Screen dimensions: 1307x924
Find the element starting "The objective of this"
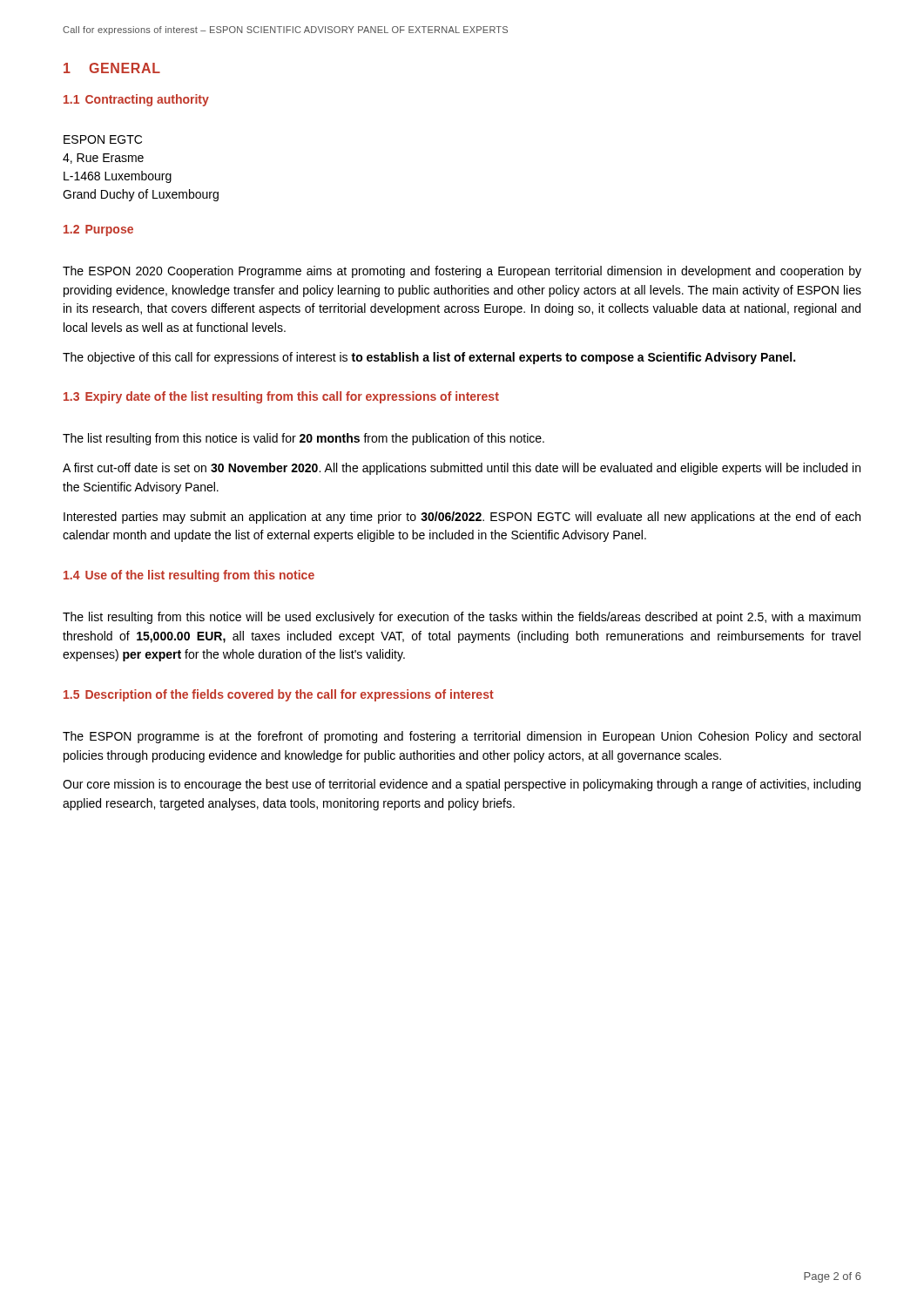point(429,357)
